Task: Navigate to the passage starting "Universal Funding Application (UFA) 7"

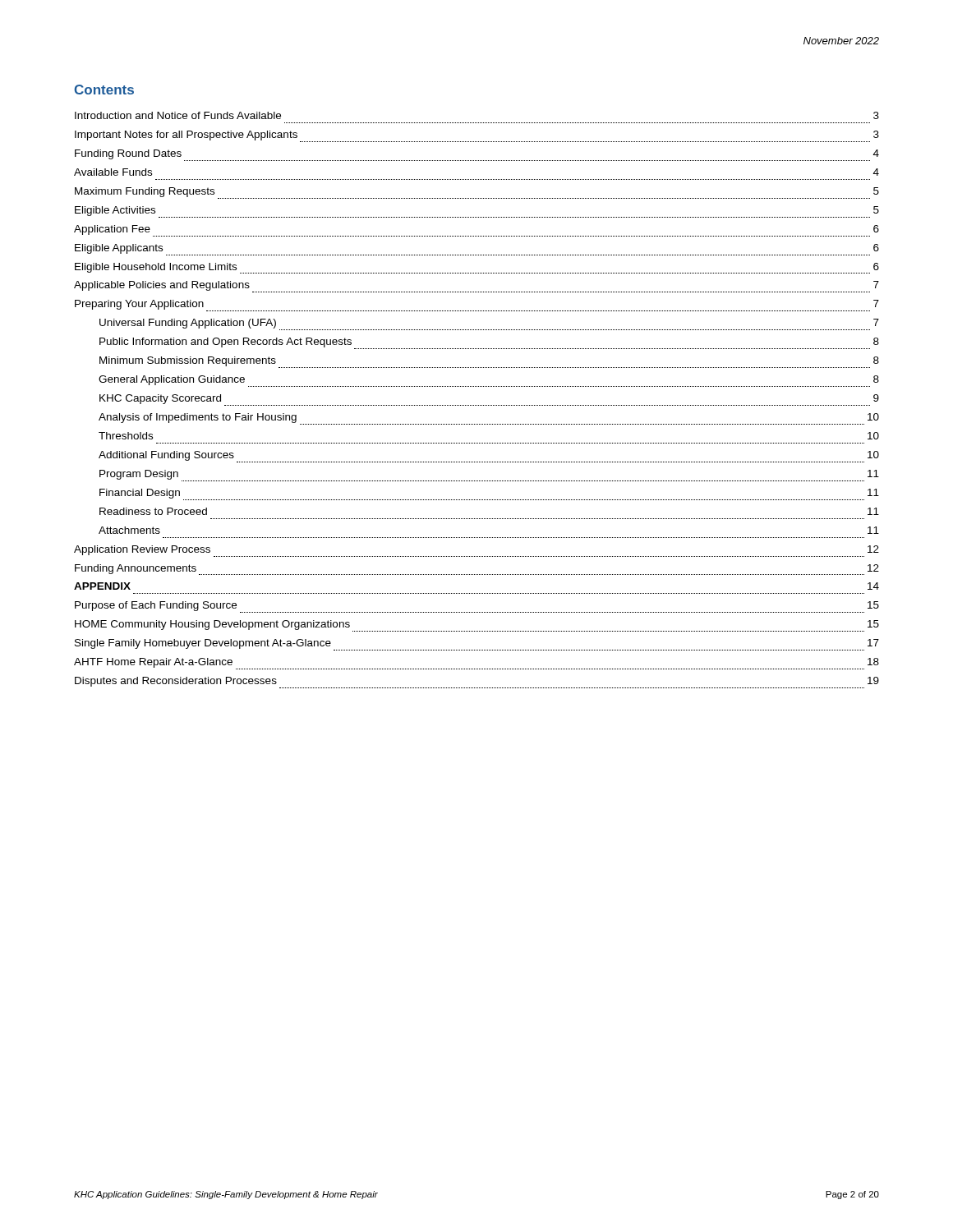Action: tap(489, 323)
